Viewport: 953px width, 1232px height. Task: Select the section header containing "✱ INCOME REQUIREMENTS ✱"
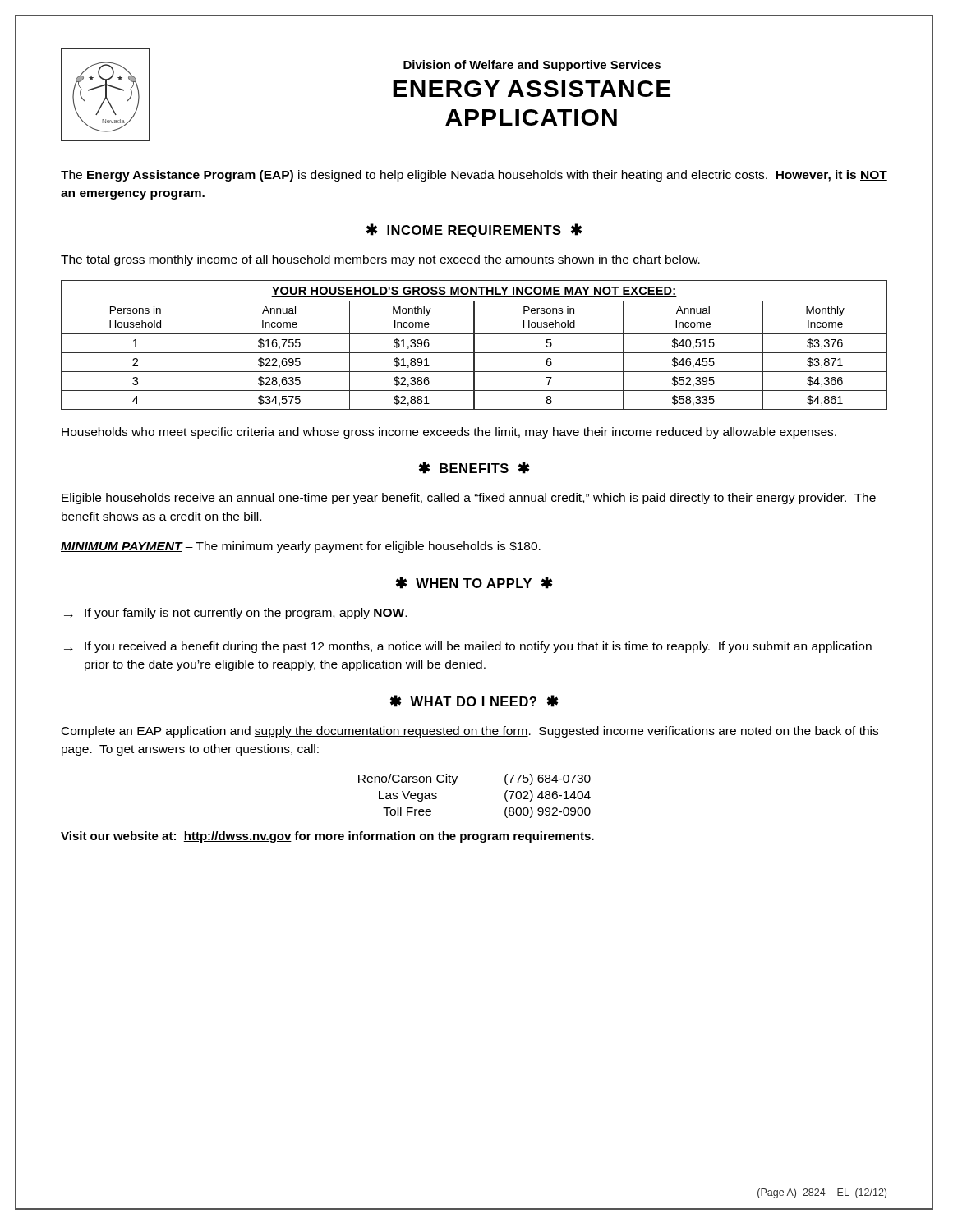tap(474, 230)
